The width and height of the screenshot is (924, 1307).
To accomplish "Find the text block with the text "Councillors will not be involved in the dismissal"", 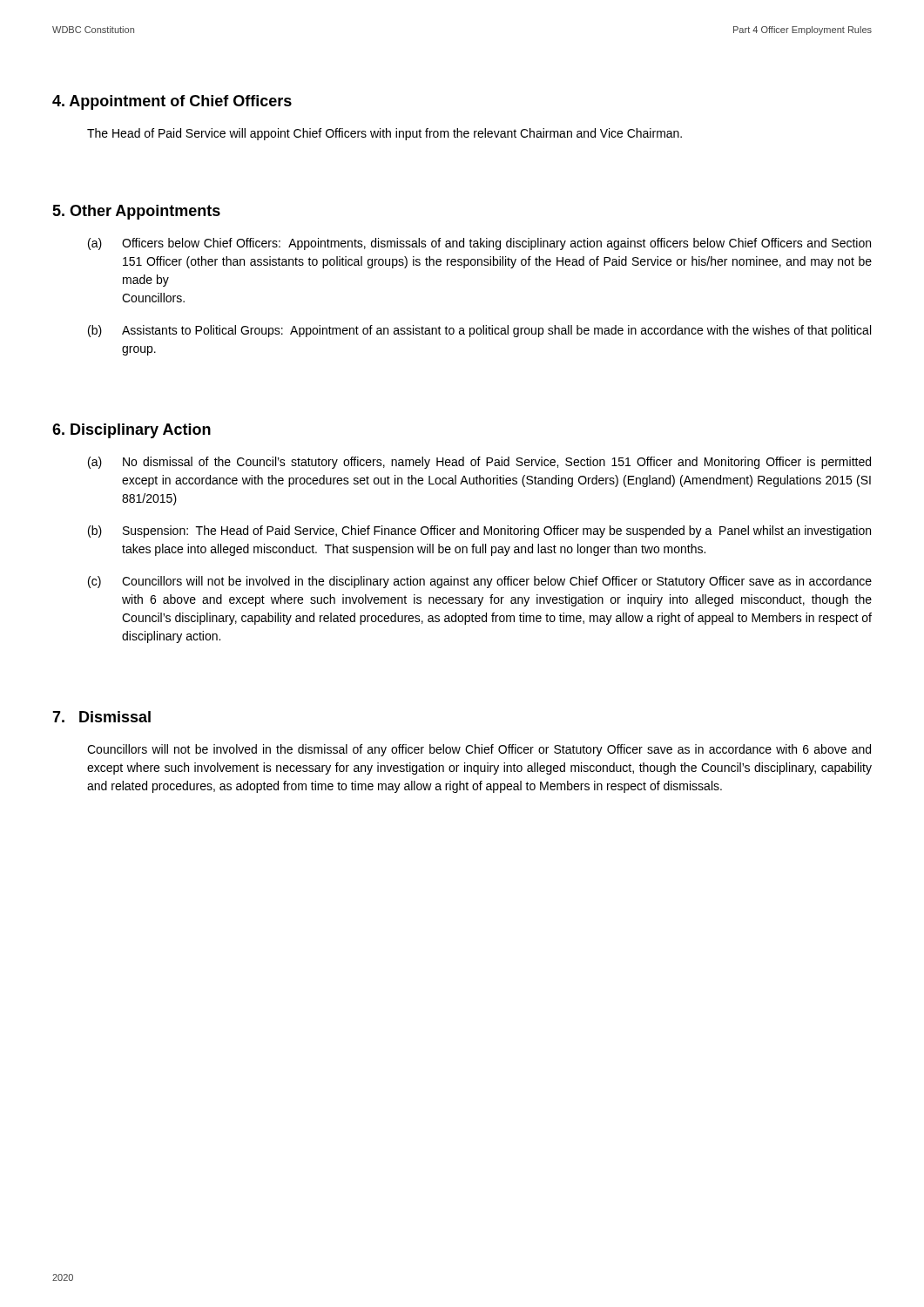I will [x=479, y=768].
